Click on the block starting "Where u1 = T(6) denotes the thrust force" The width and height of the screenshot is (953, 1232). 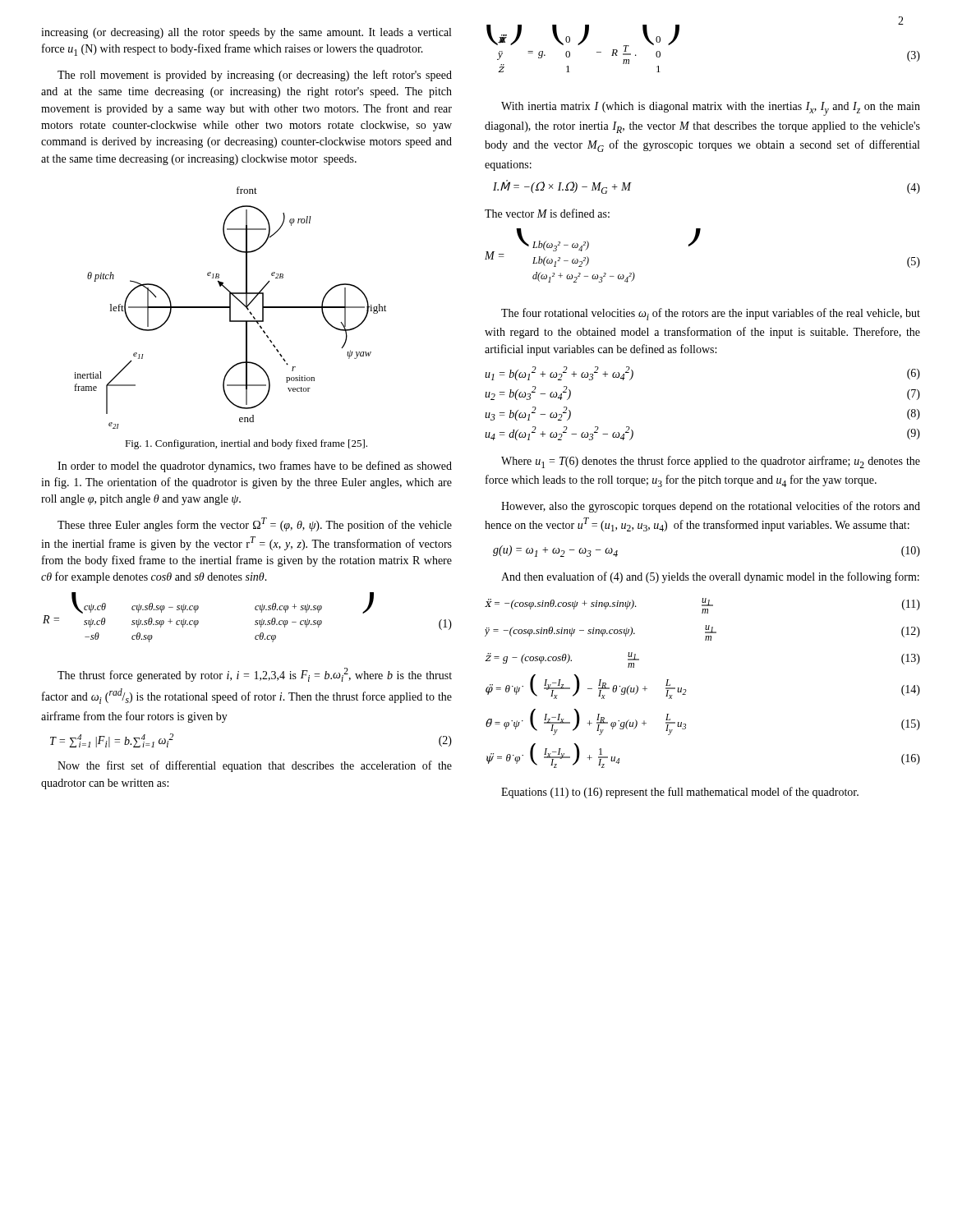click(x=702, y=495)
